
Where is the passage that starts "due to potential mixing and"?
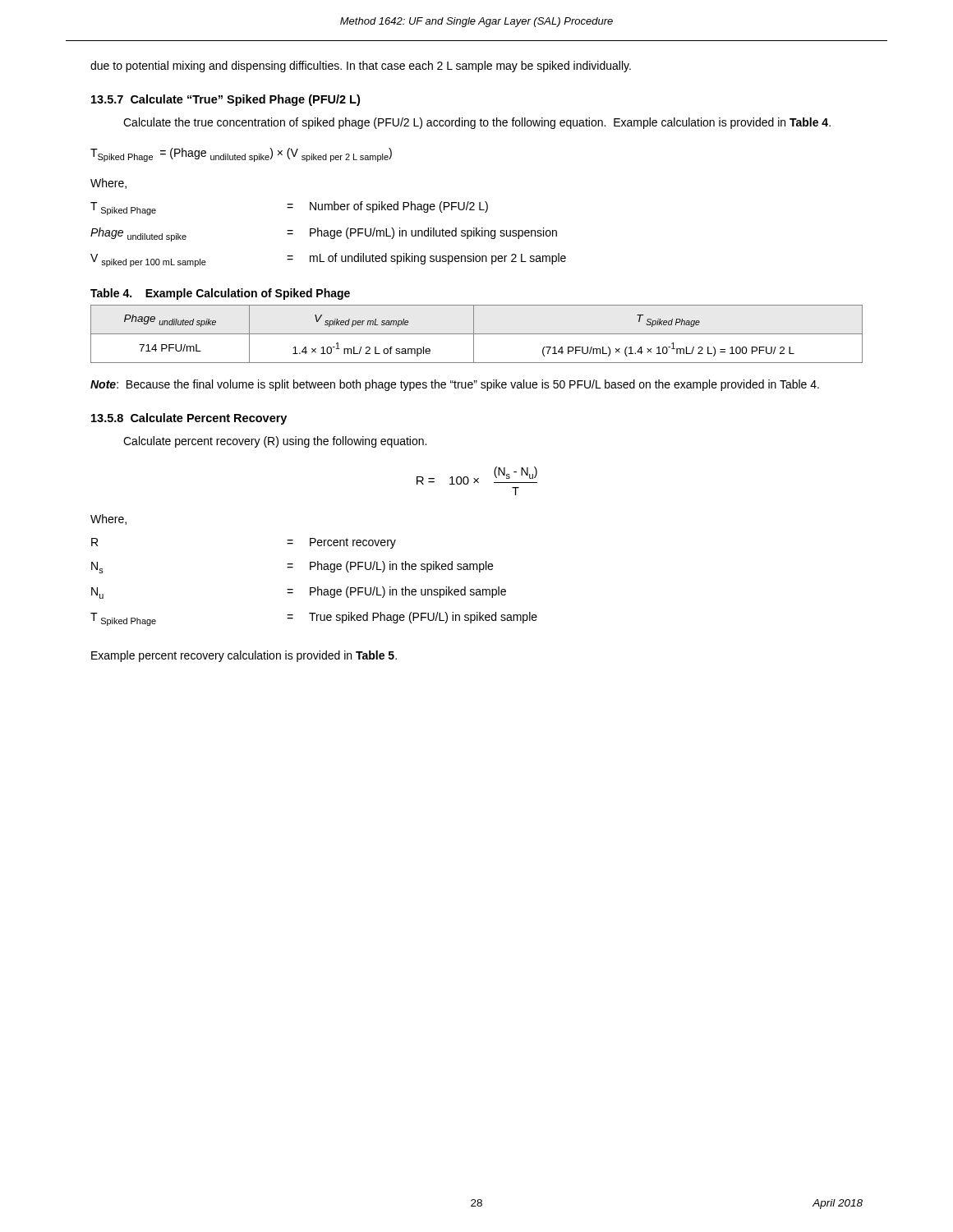click(x=361, y=66)
